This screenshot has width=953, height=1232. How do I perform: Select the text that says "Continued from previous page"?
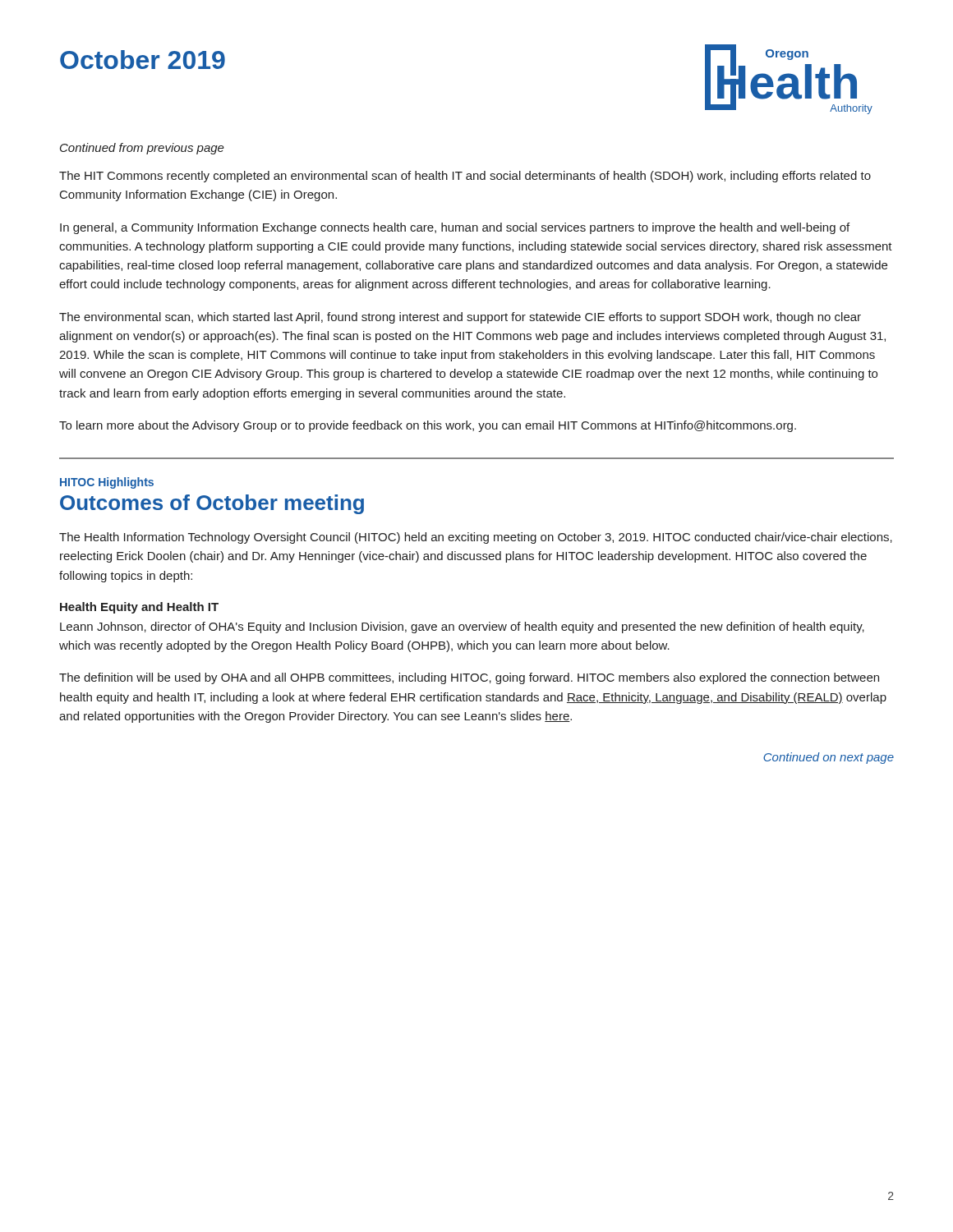(142, 147)
